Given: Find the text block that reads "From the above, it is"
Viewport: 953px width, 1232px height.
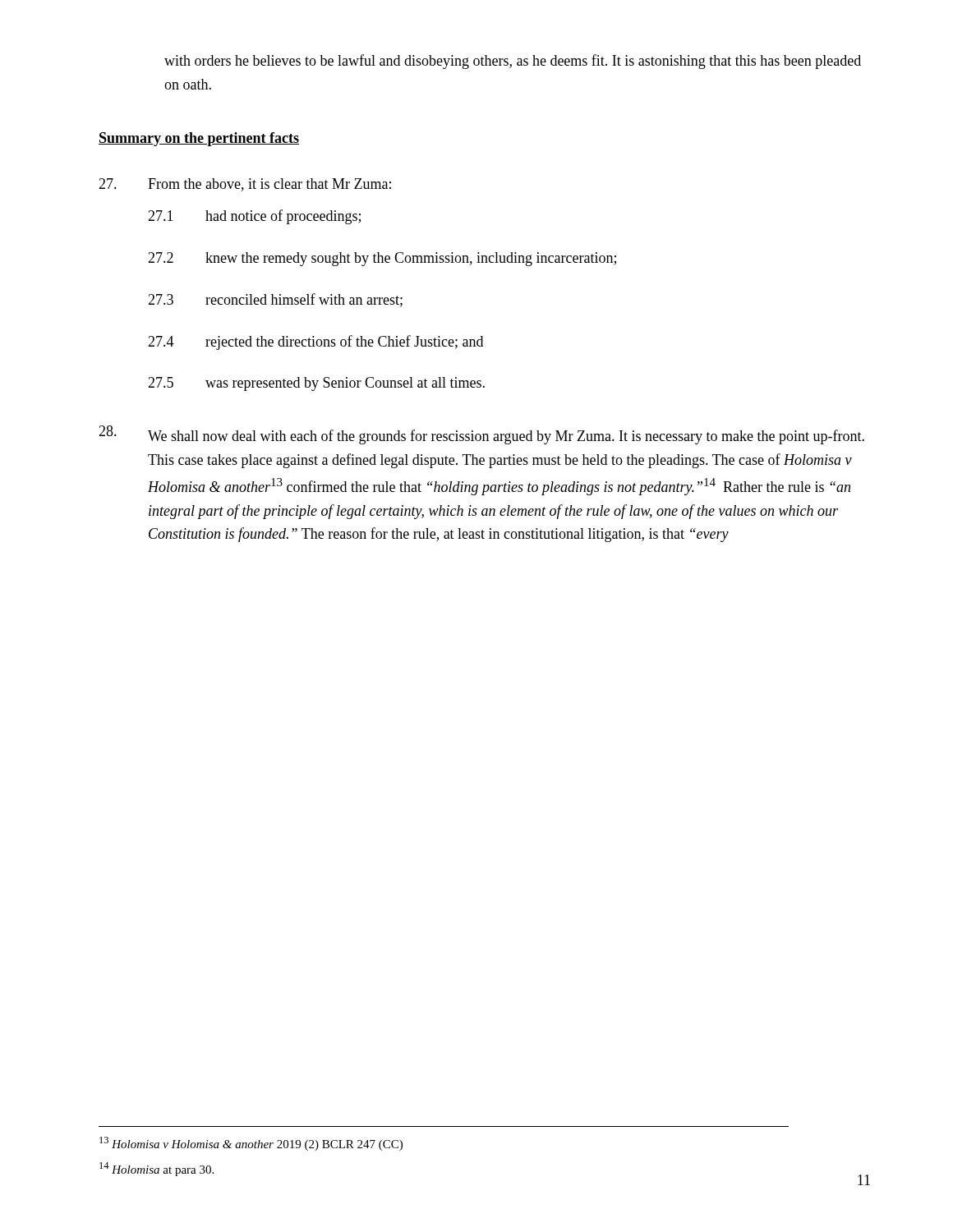Looking at the screenshot, I should (x=245, y=185).
